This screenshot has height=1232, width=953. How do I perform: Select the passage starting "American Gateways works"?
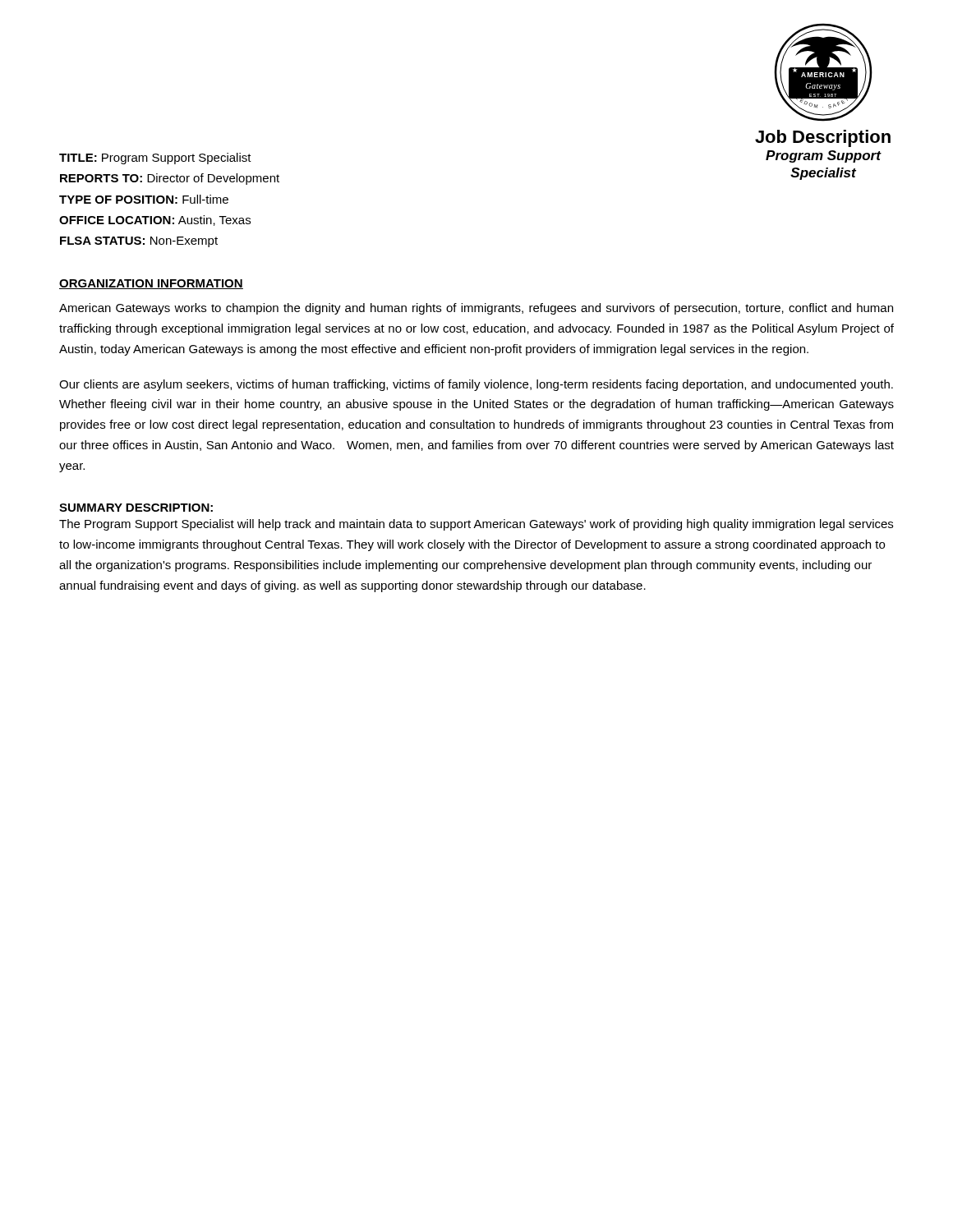(x=476, y=328)
